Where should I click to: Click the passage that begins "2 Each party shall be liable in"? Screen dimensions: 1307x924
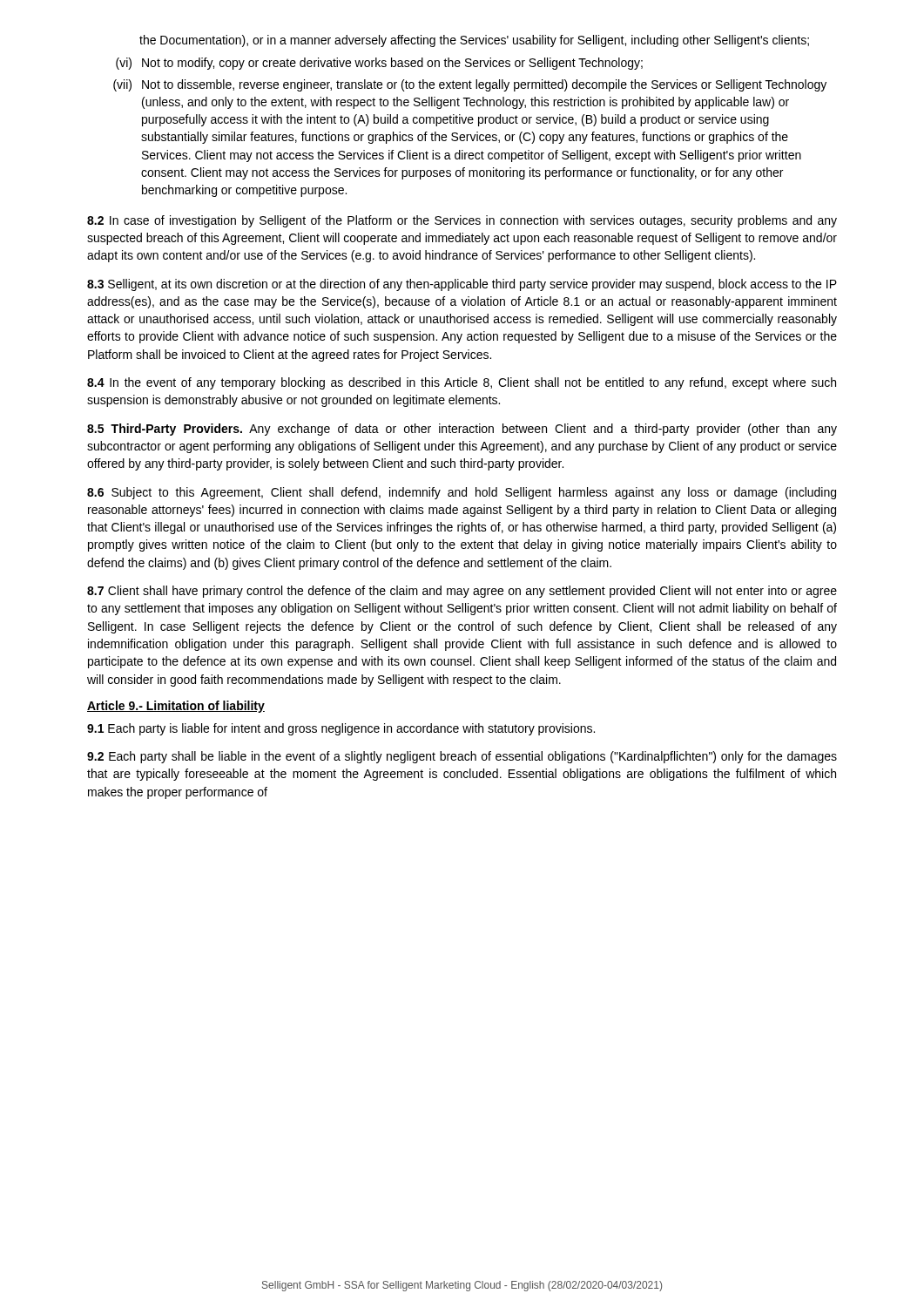point(462,774)
